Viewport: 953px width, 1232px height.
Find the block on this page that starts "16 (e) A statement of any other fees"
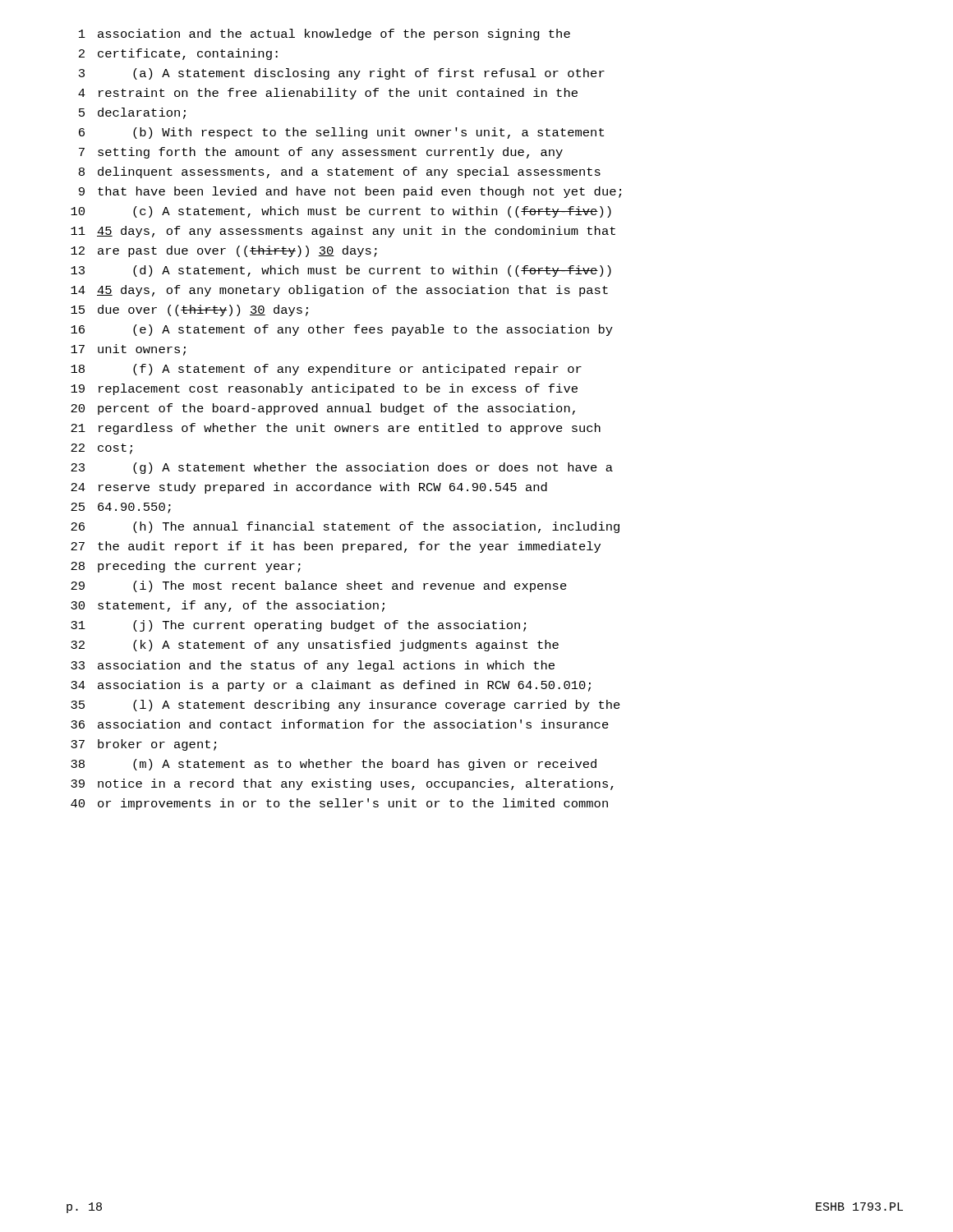pyautogui.click(x=485, y=330)
